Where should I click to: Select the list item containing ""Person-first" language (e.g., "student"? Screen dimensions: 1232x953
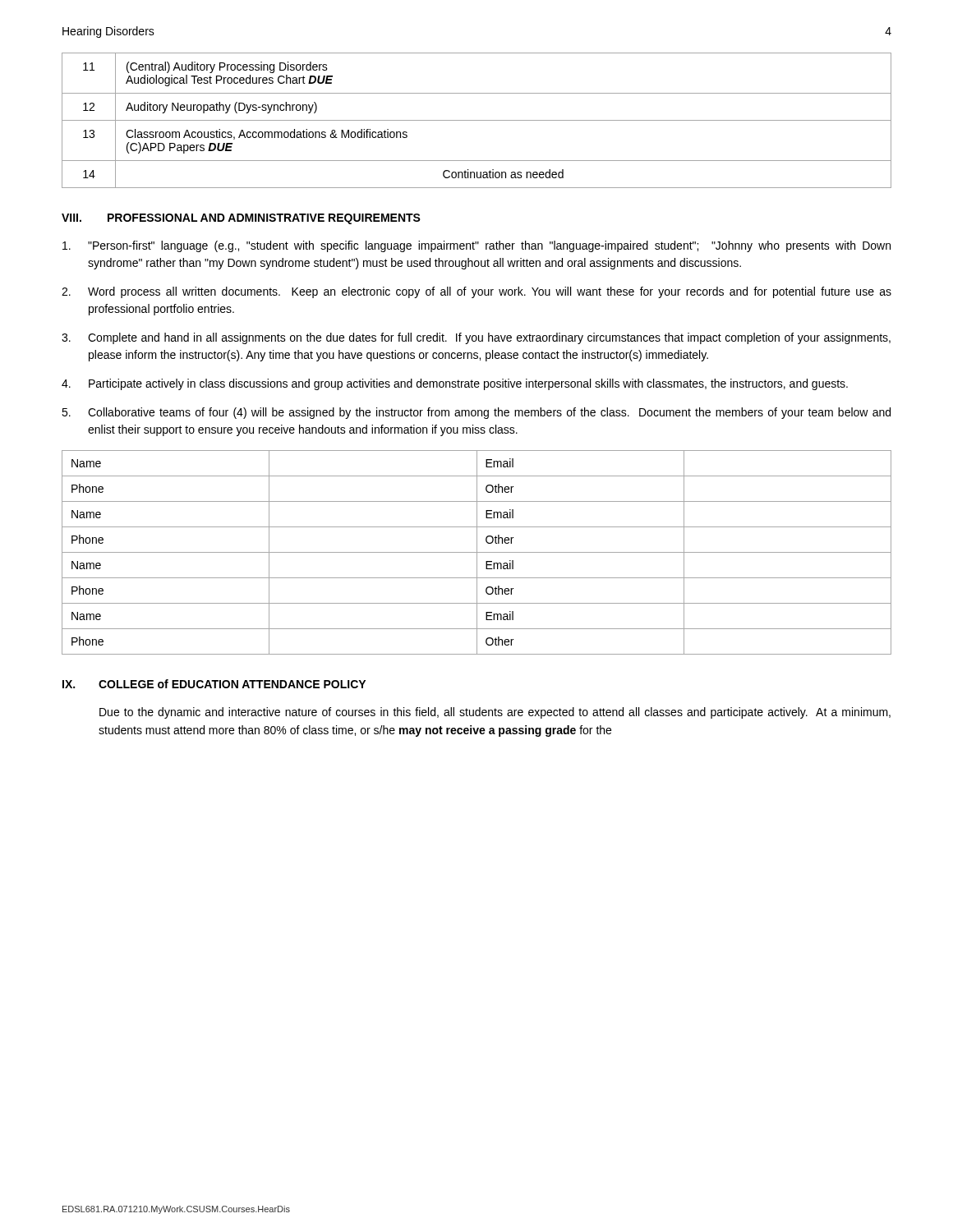coord(476,255)
